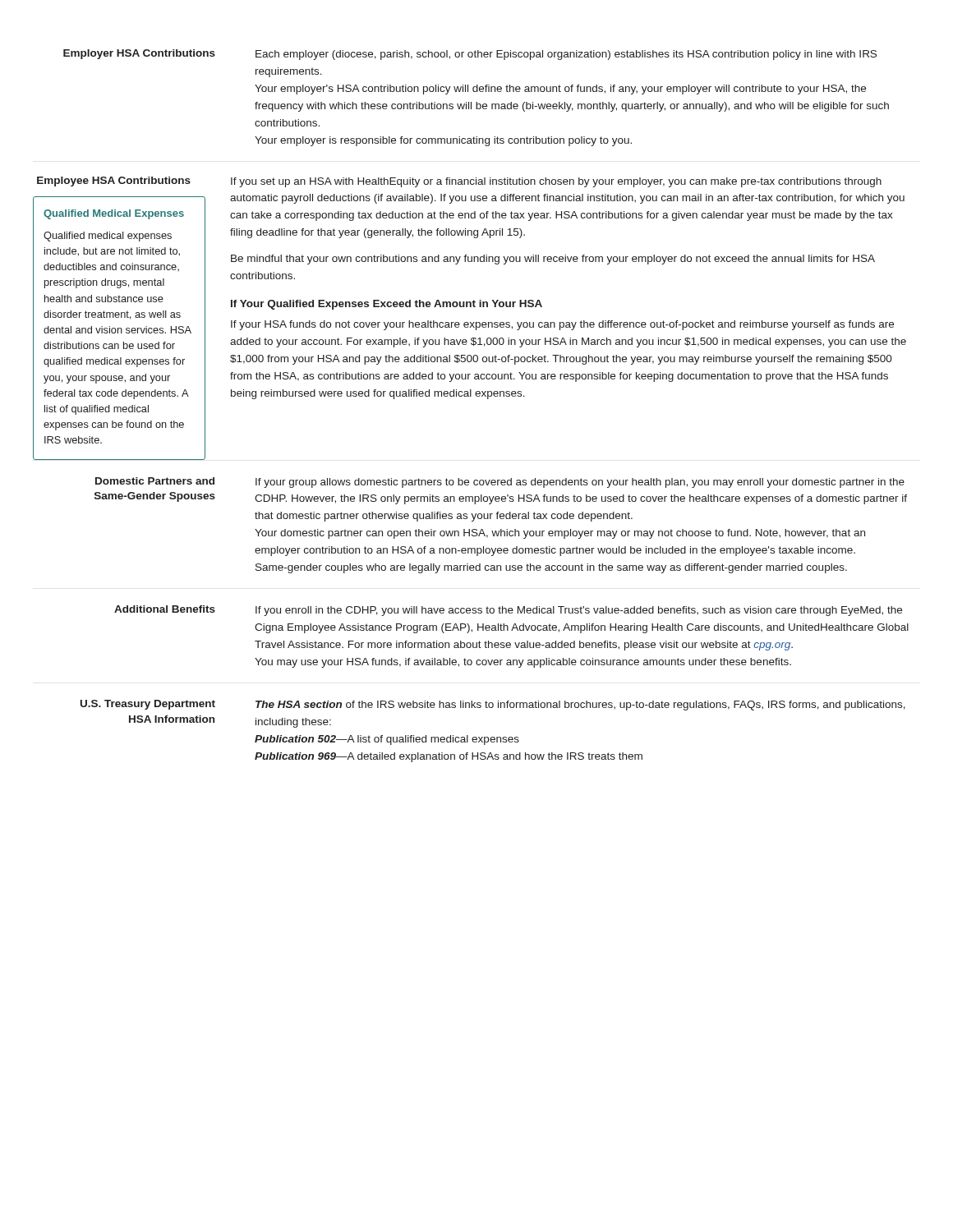
Task: Click the passage that begins "If you set up an HSA with HealthEquity"
Action: tap(571, 207)
